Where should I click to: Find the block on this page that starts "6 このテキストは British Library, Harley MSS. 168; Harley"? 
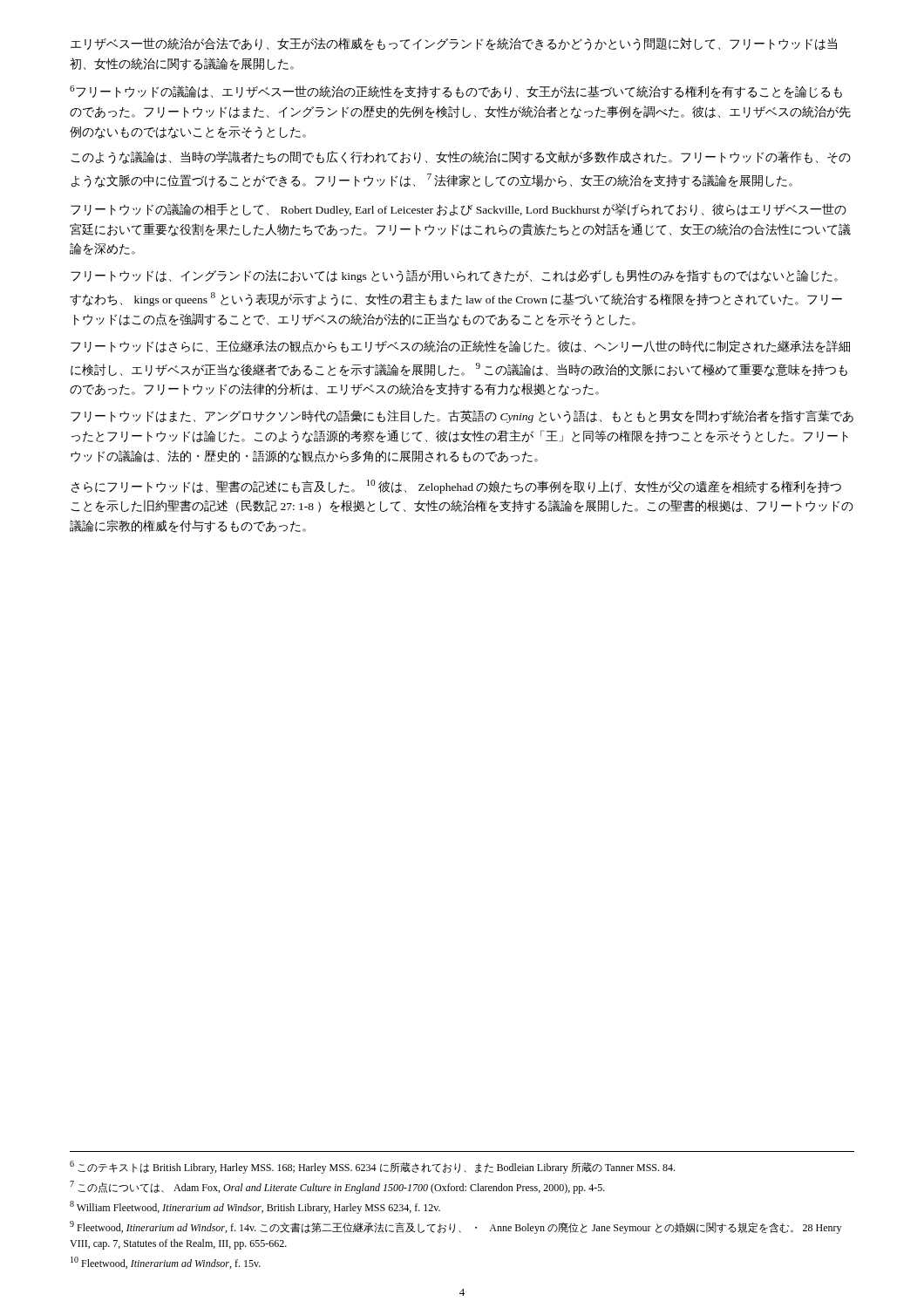pyautogui.click(x=373, y=1166)
